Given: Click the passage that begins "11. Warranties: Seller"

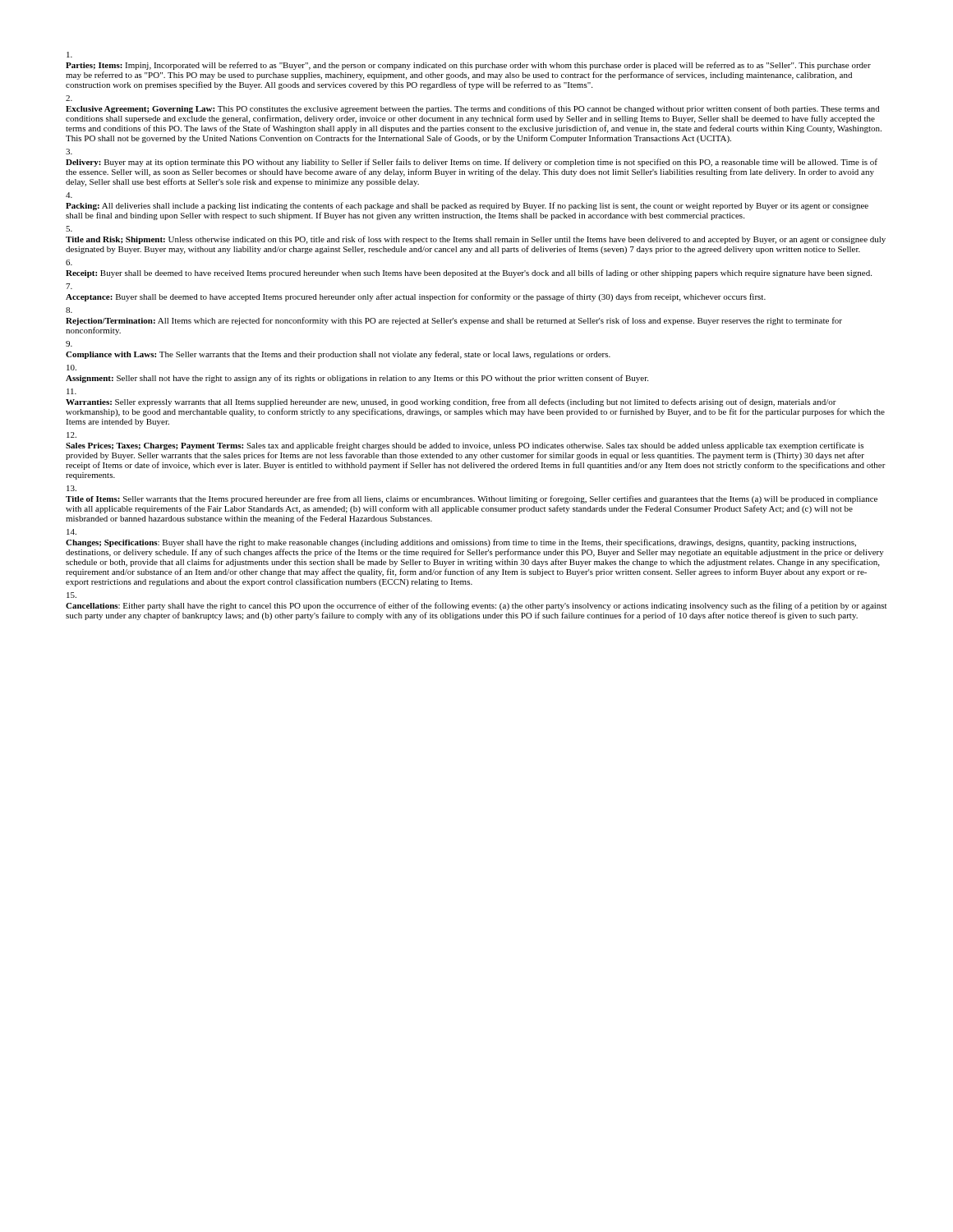Looking at the screenshot, I should [476, 406].
